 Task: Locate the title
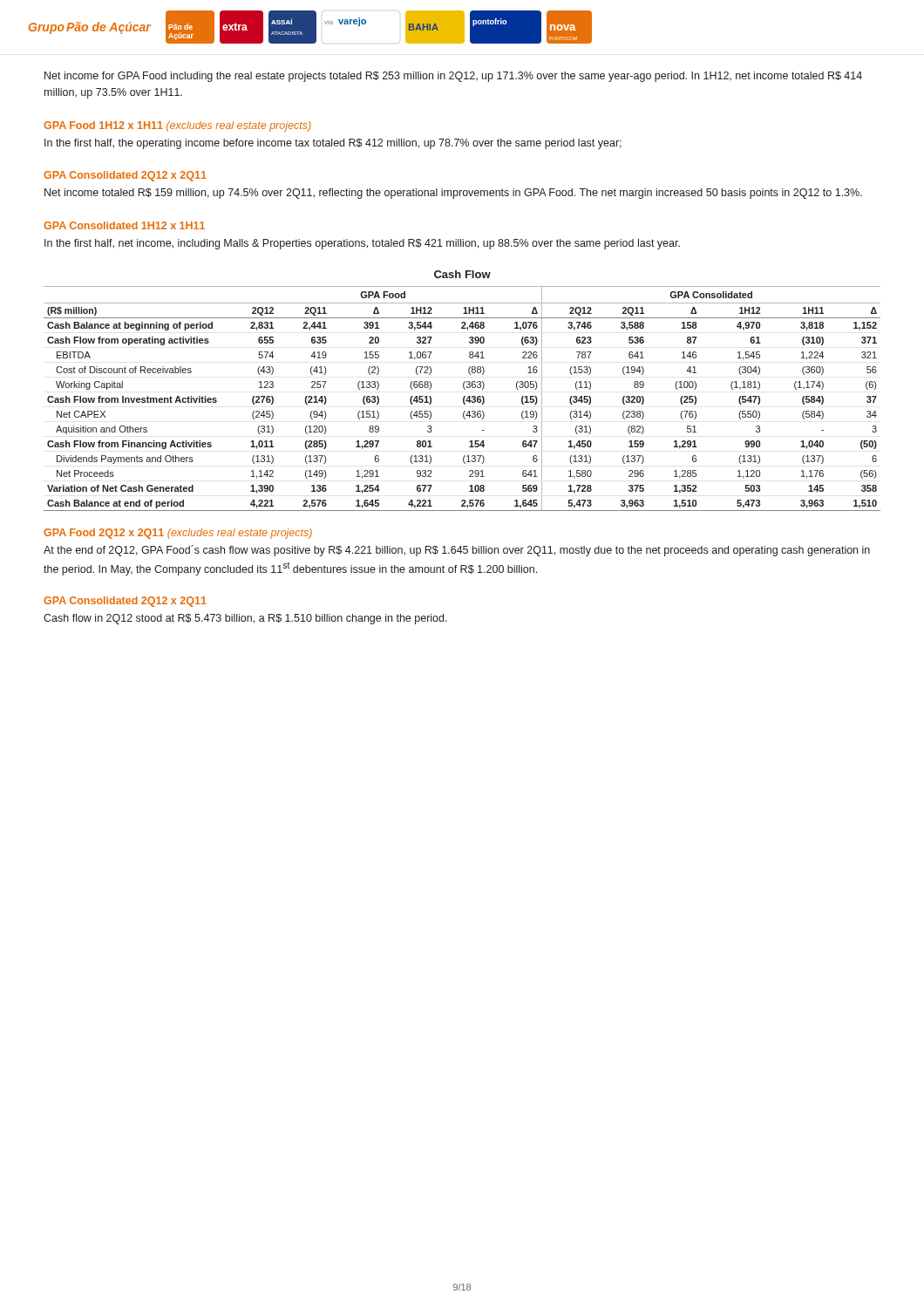point(462,274)
